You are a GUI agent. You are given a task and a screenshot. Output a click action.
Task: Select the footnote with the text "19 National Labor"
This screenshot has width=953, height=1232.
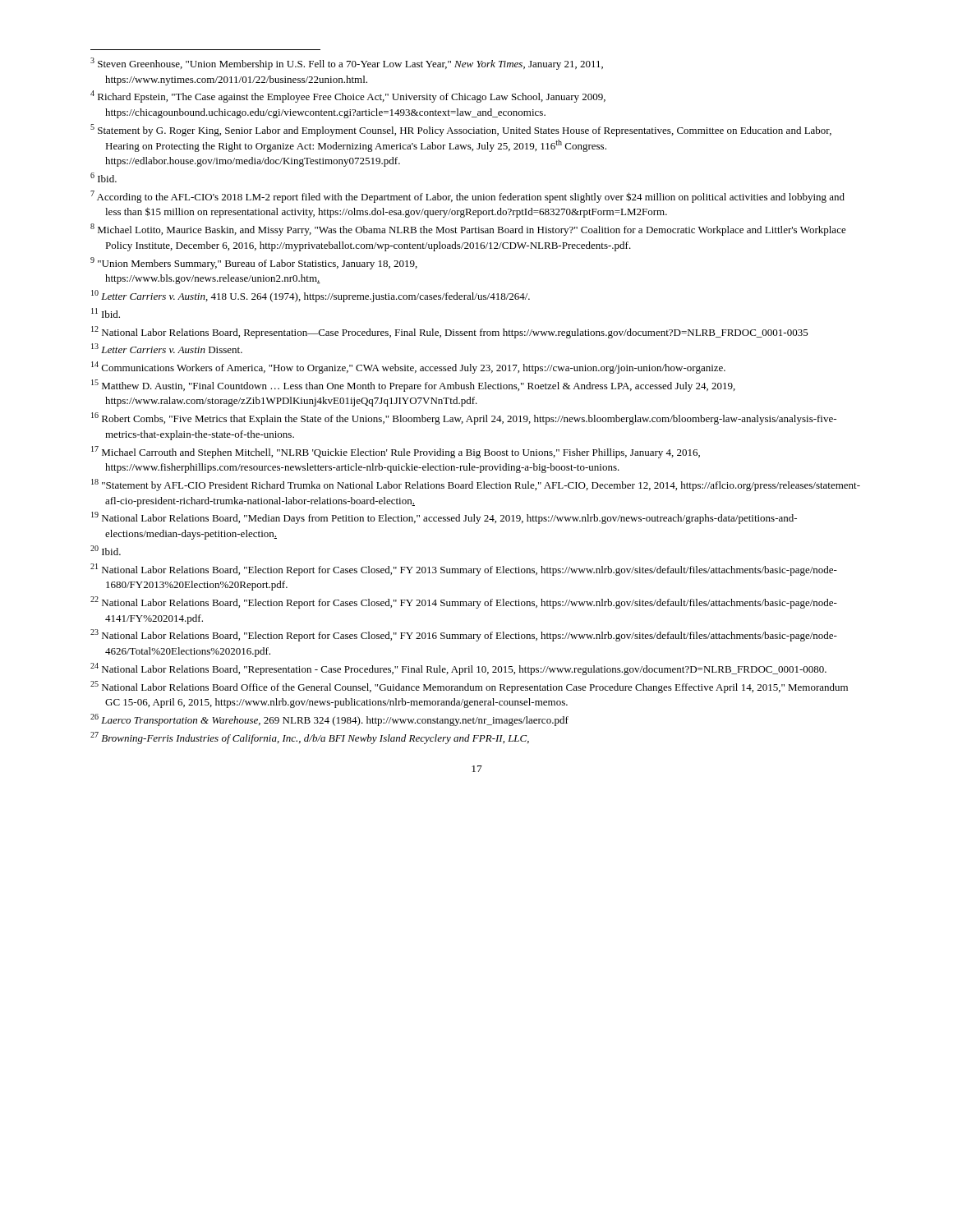pyautogui.click(x=444, y=525)
